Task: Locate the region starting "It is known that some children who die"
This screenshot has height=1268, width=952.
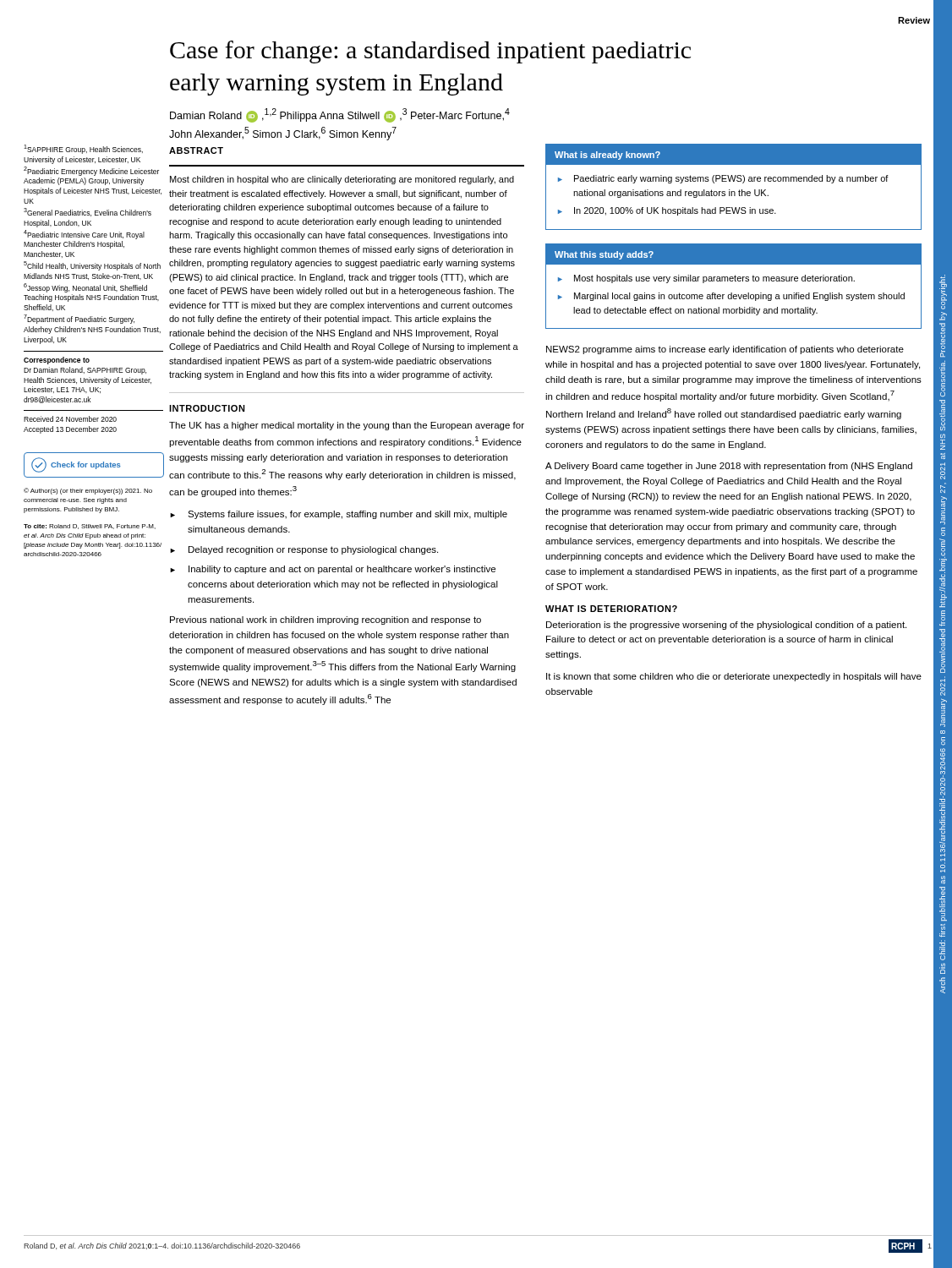Action: (733, 684)
